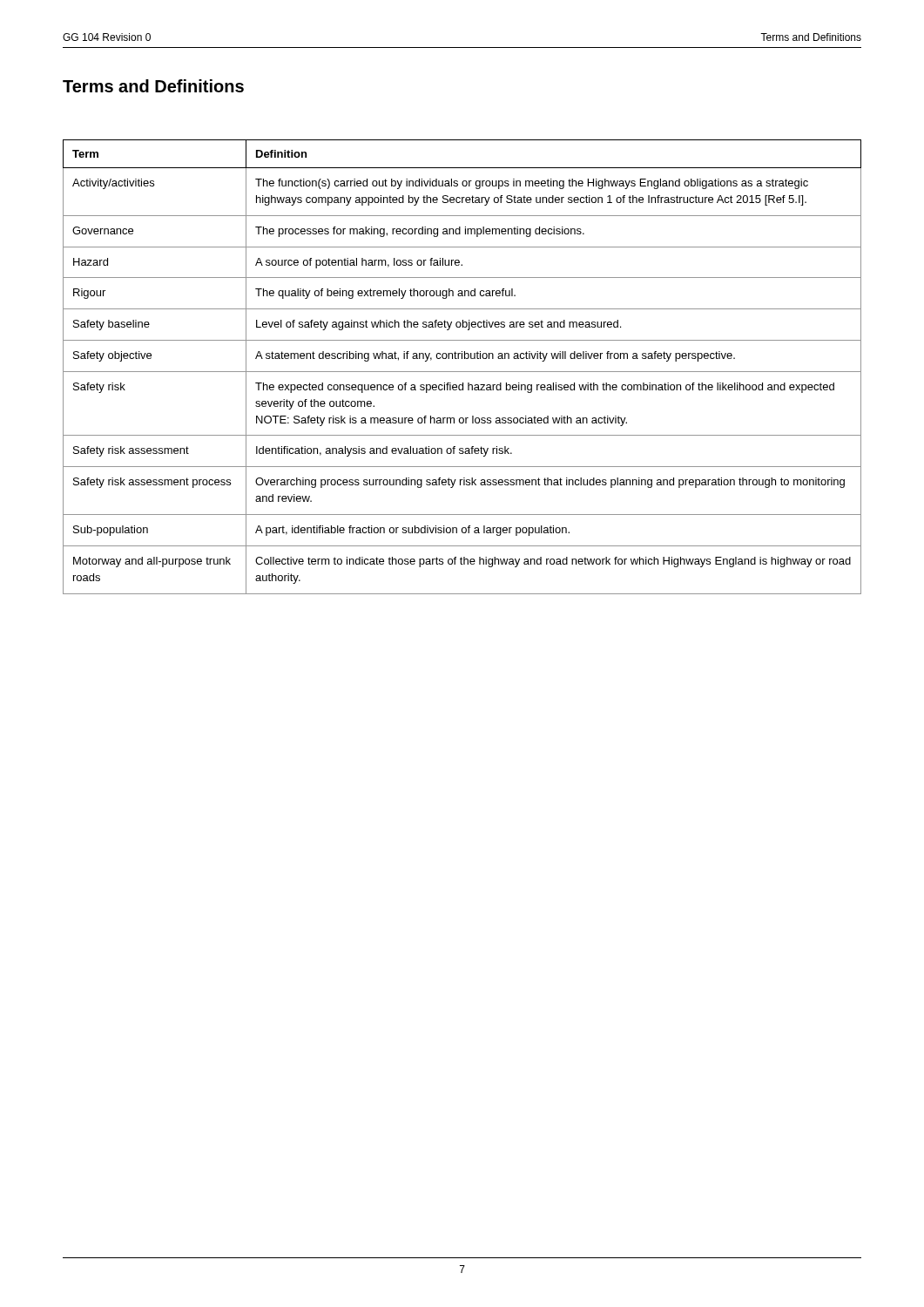This screenshot has height=1307, width=924.
Task: Locate the table with the text "The expected consequence of"
Action: (x=462, y=367)
